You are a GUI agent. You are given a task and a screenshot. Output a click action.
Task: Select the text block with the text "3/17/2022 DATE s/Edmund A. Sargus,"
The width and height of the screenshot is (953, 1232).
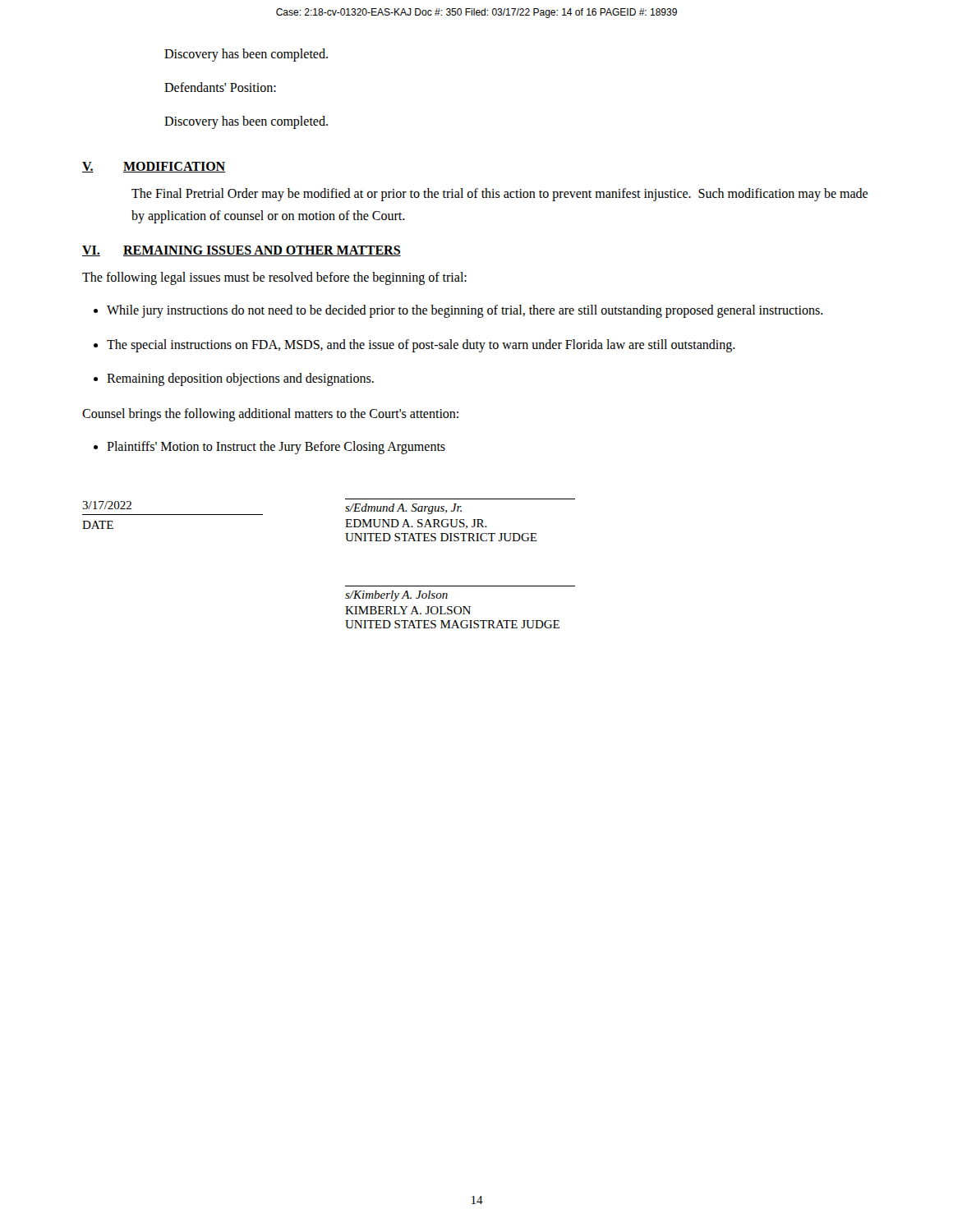[x=172, y=515]
